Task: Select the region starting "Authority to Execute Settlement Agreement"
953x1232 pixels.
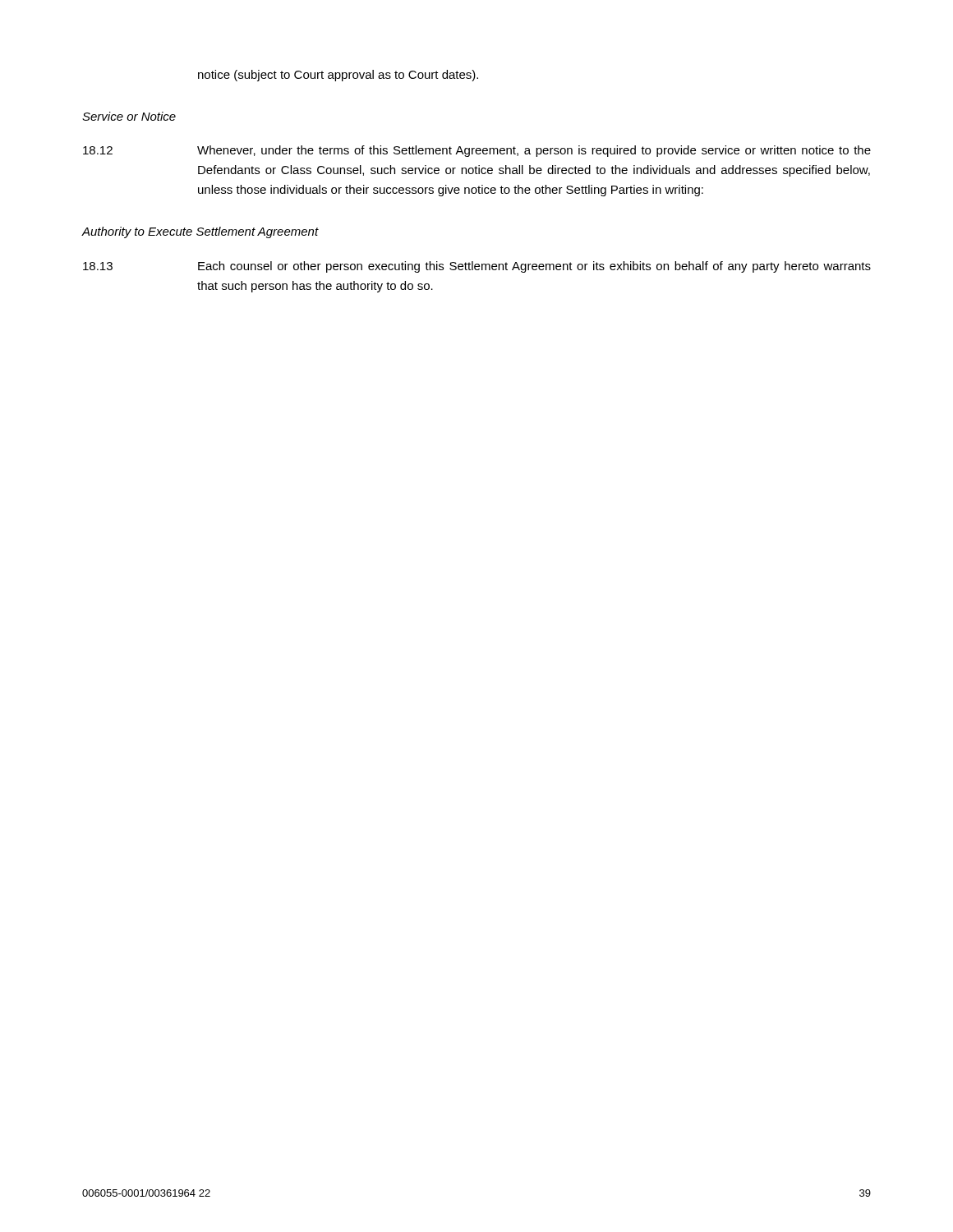Action: click(x=200, y=231)
